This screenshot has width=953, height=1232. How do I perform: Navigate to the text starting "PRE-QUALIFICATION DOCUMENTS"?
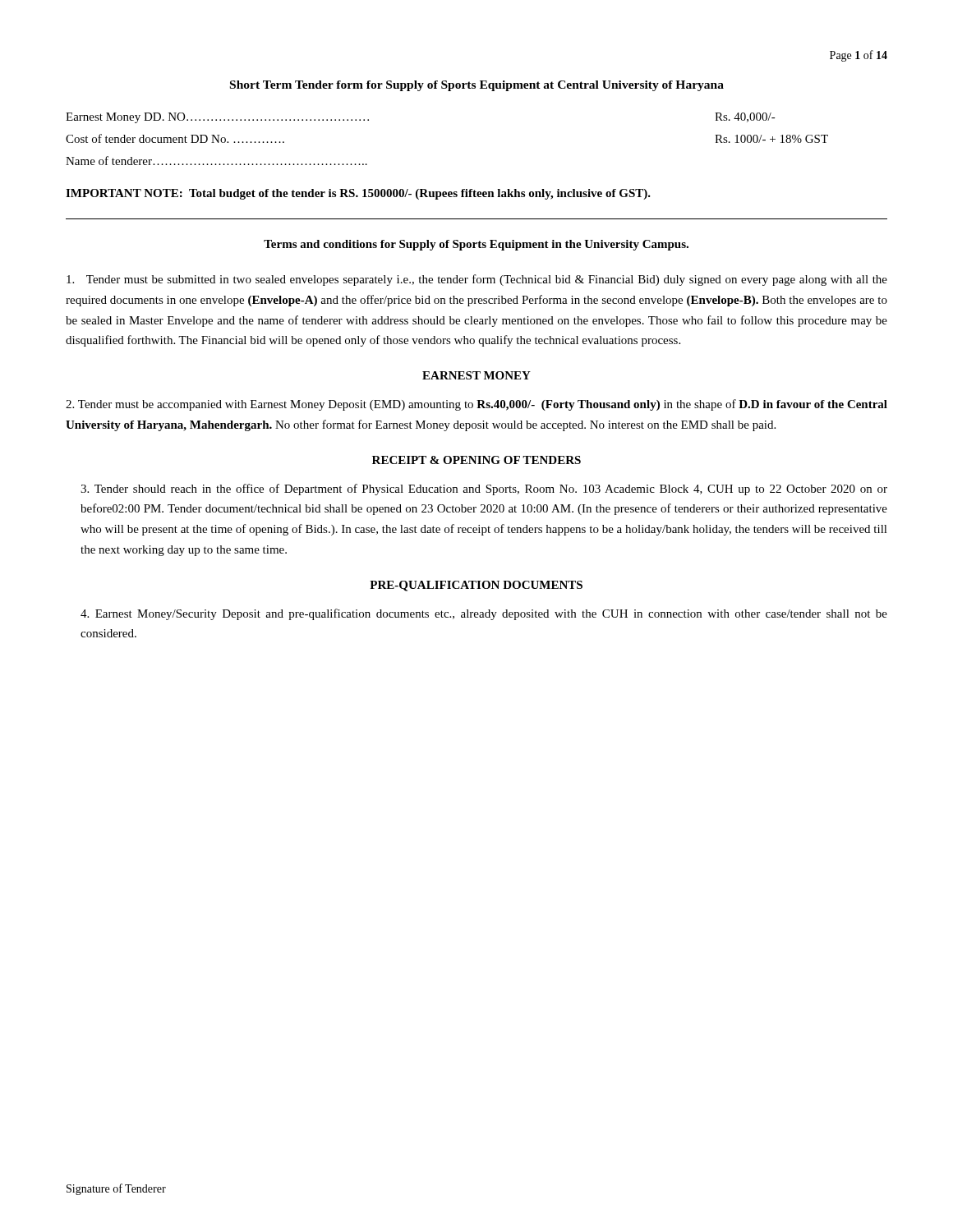(x=476, y=584)
